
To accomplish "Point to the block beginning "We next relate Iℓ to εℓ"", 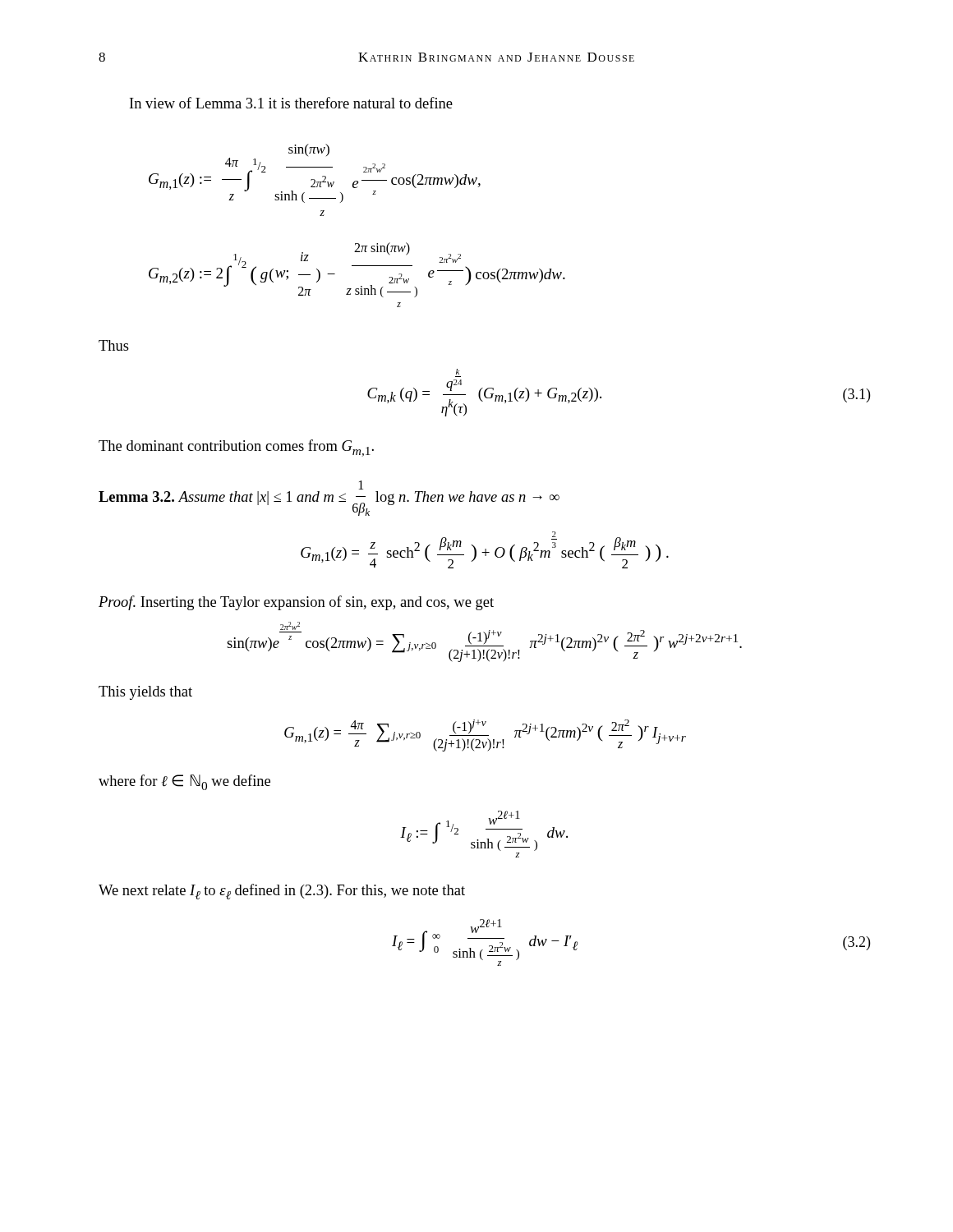I will (x=282, y=891).
